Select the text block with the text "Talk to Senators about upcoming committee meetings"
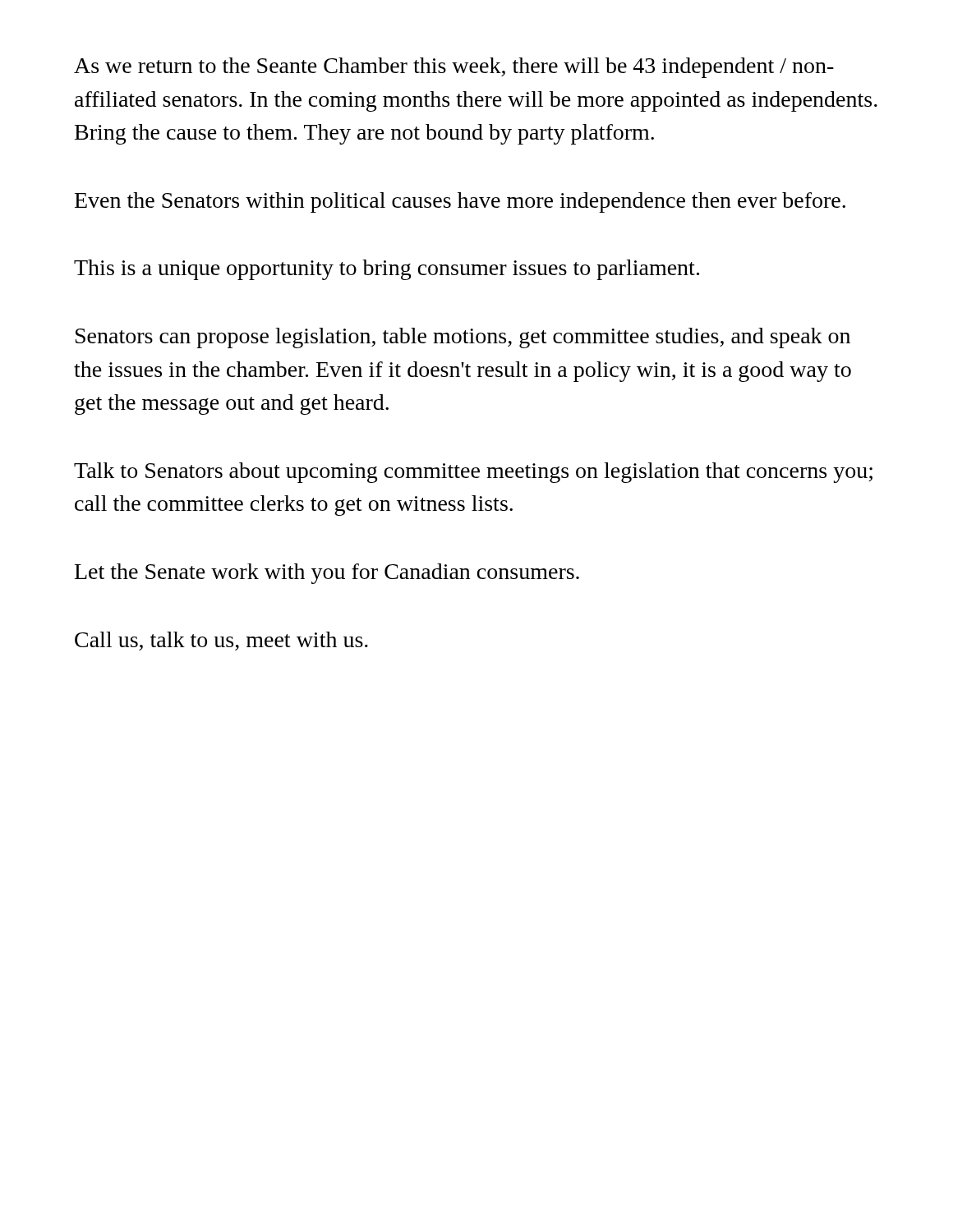The width and height of the screenshot is (953, 1232). pyautogui.click(x=474, y=487)
